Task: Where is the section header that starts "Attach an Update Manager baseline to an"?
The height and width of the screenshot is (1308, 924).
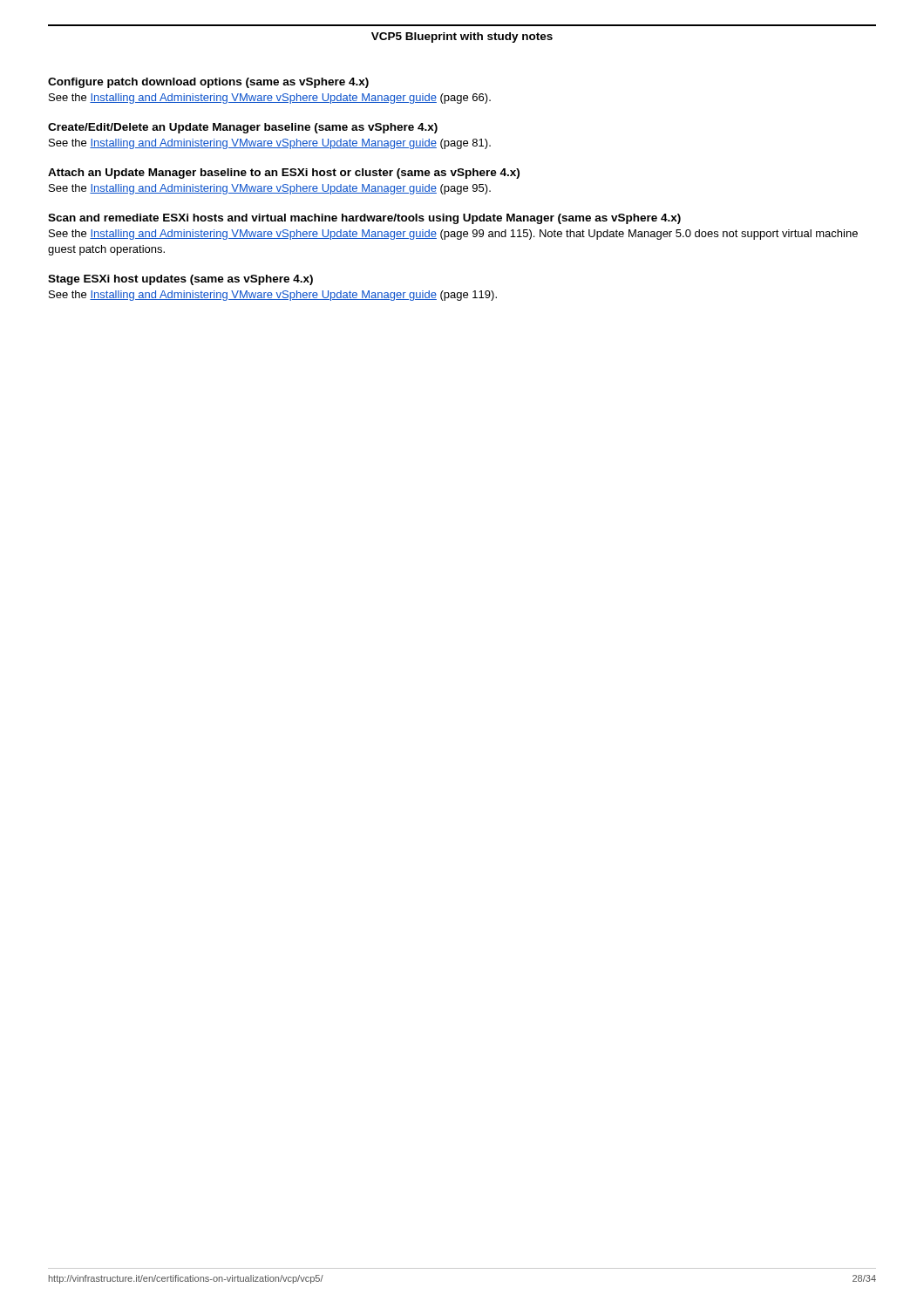Action: coord(284,172)
